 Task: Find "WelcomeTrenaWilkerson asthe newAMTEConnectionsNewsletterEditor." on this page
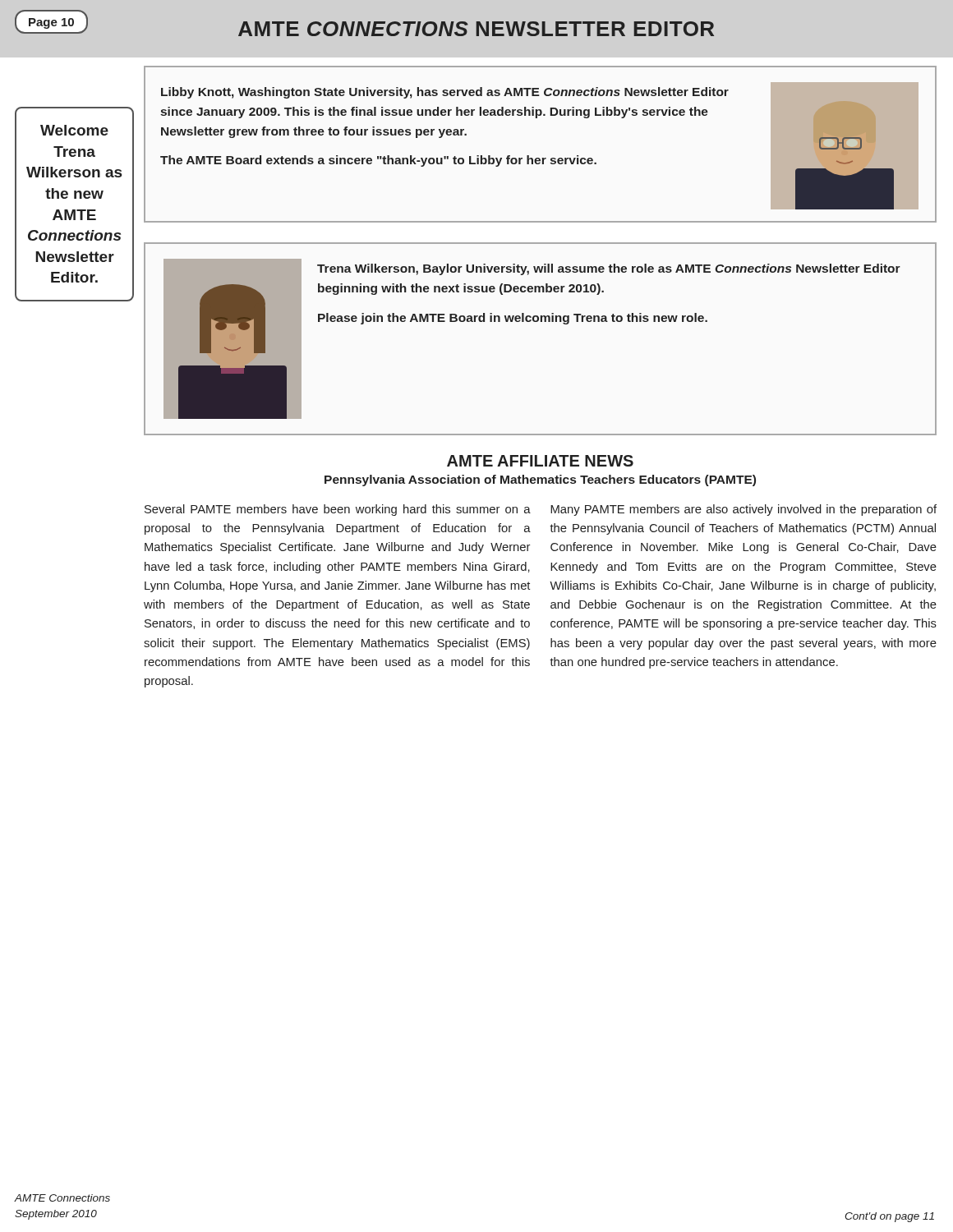74,204
